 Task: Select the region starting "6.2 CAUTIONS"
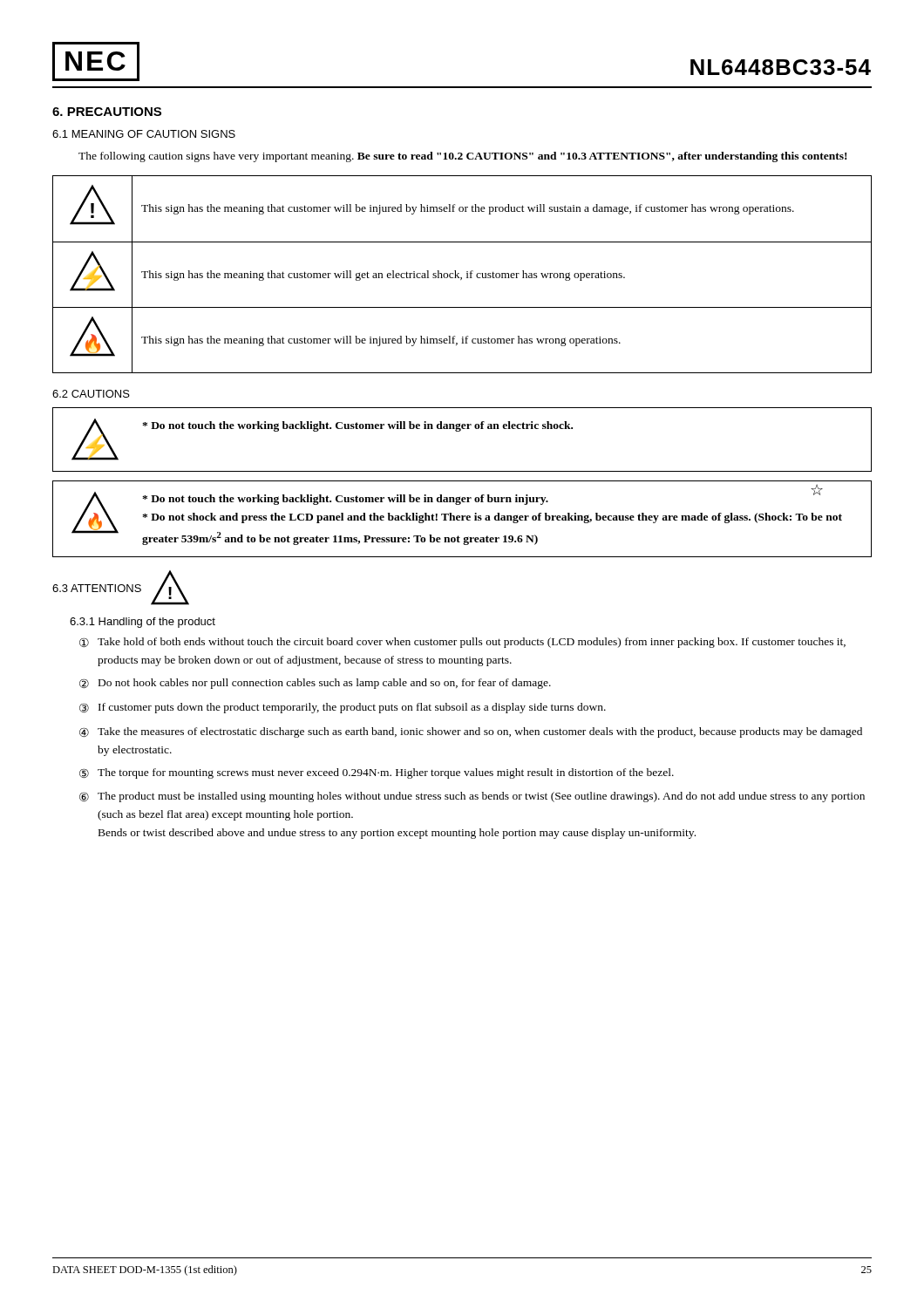pyautogui.click(x=91, y=394)
